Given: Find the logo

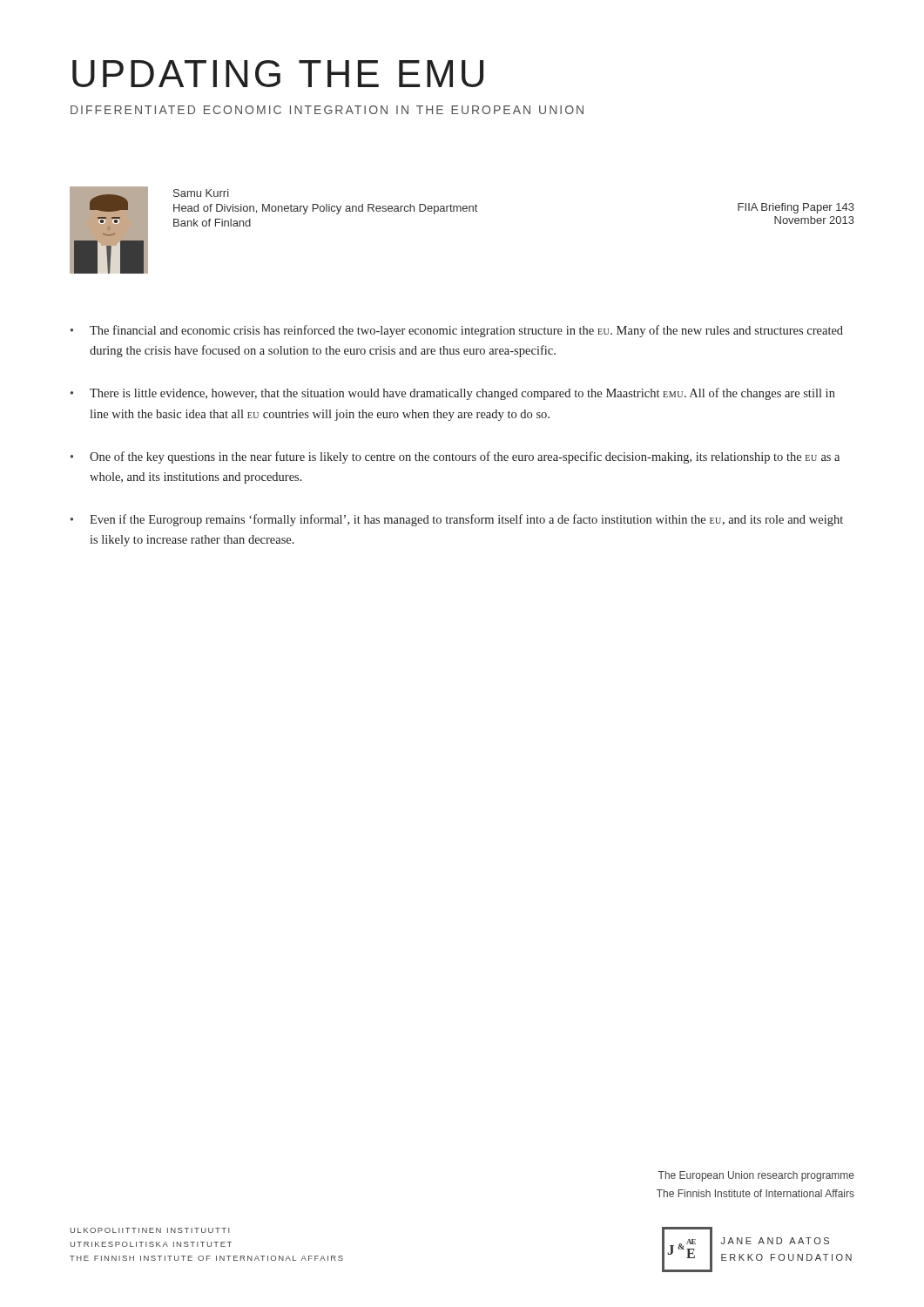Looking at the screenshot, I should (x=758, y=1249).
